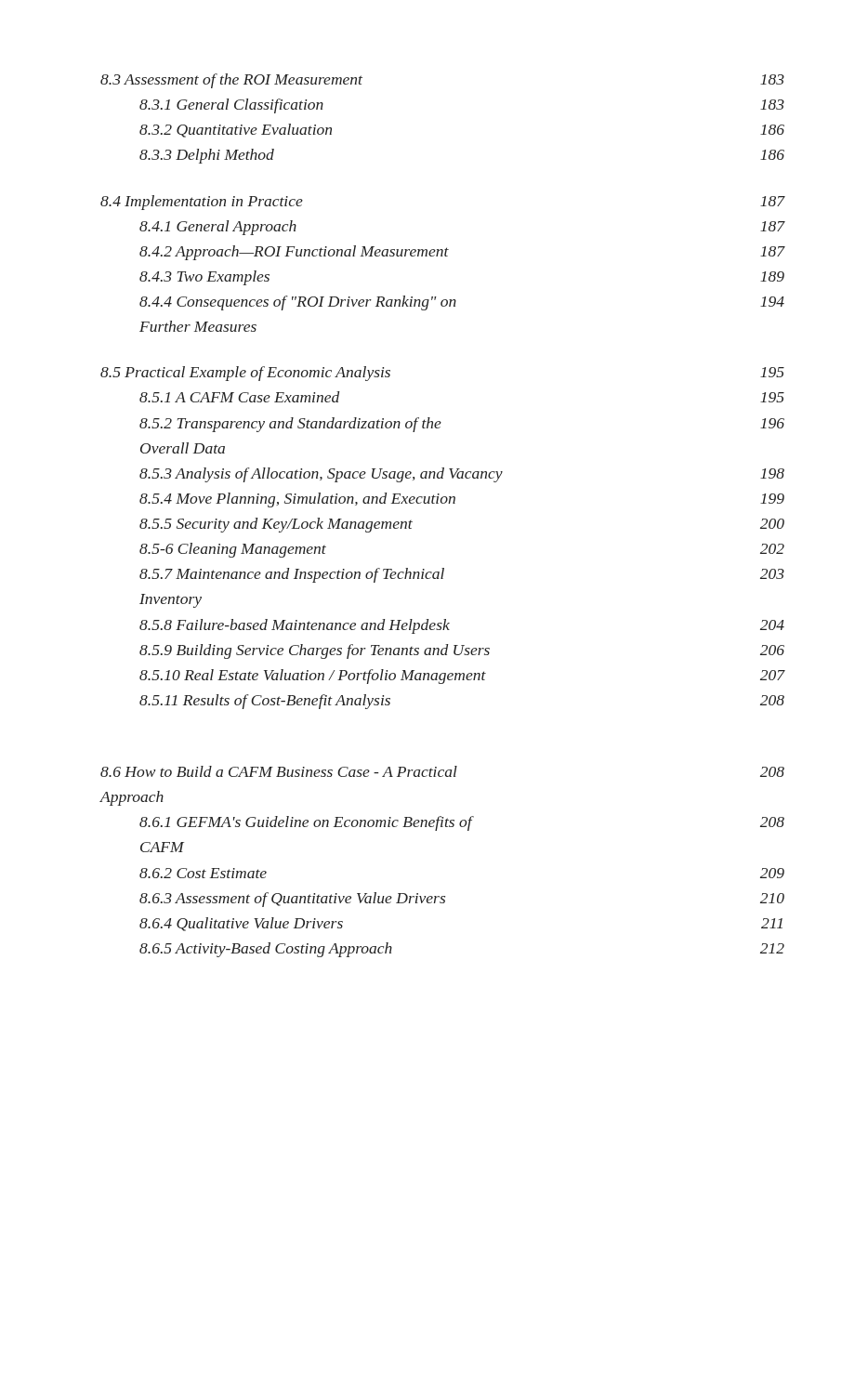The height and width of the screenshot is (1394, 868).
Task: Navigate to the element starting "8.5-6 Cleaning Management 202"
Action: (230, 550)
